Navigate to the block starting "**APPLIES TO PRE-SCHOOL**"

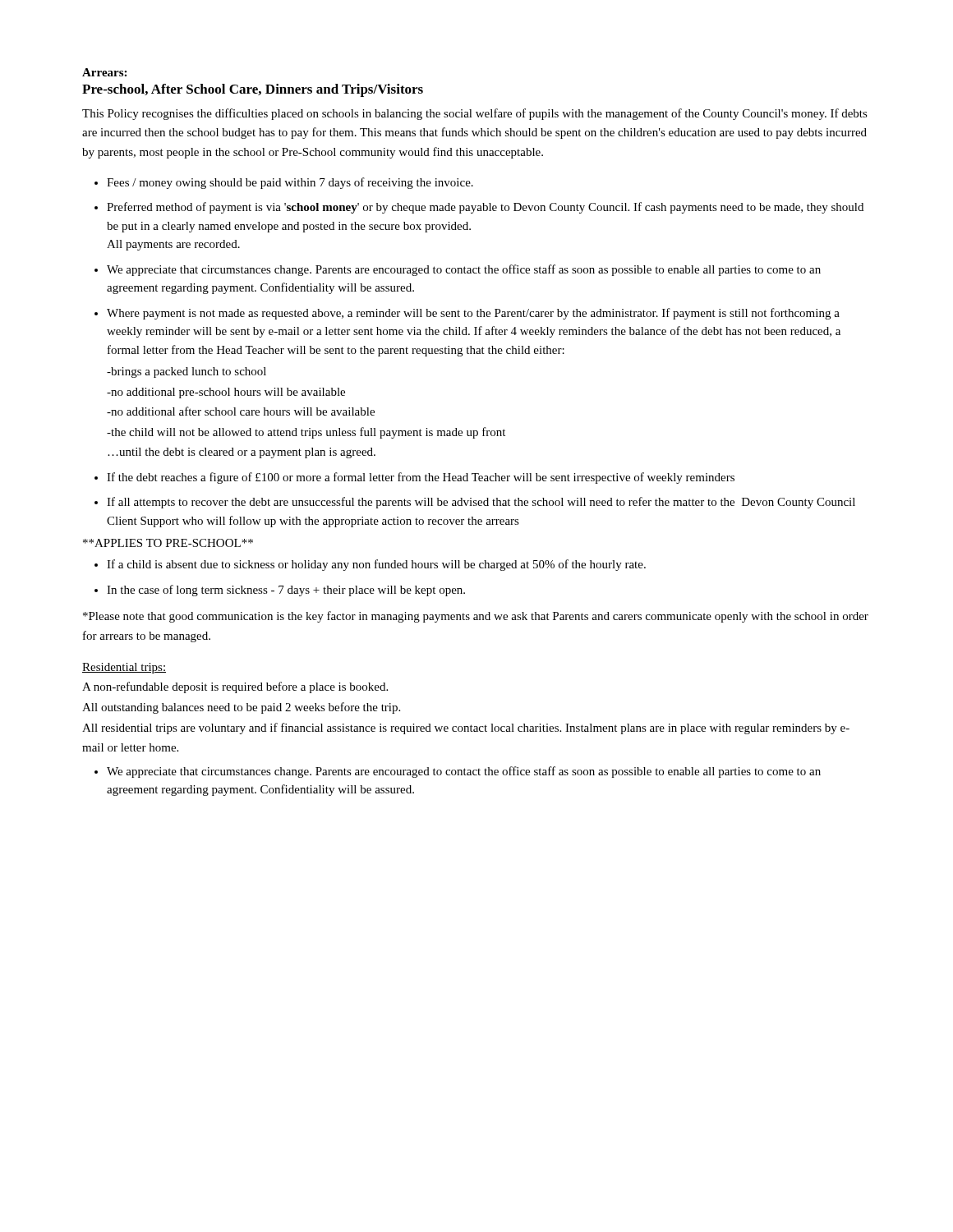[x=168, y=543]
